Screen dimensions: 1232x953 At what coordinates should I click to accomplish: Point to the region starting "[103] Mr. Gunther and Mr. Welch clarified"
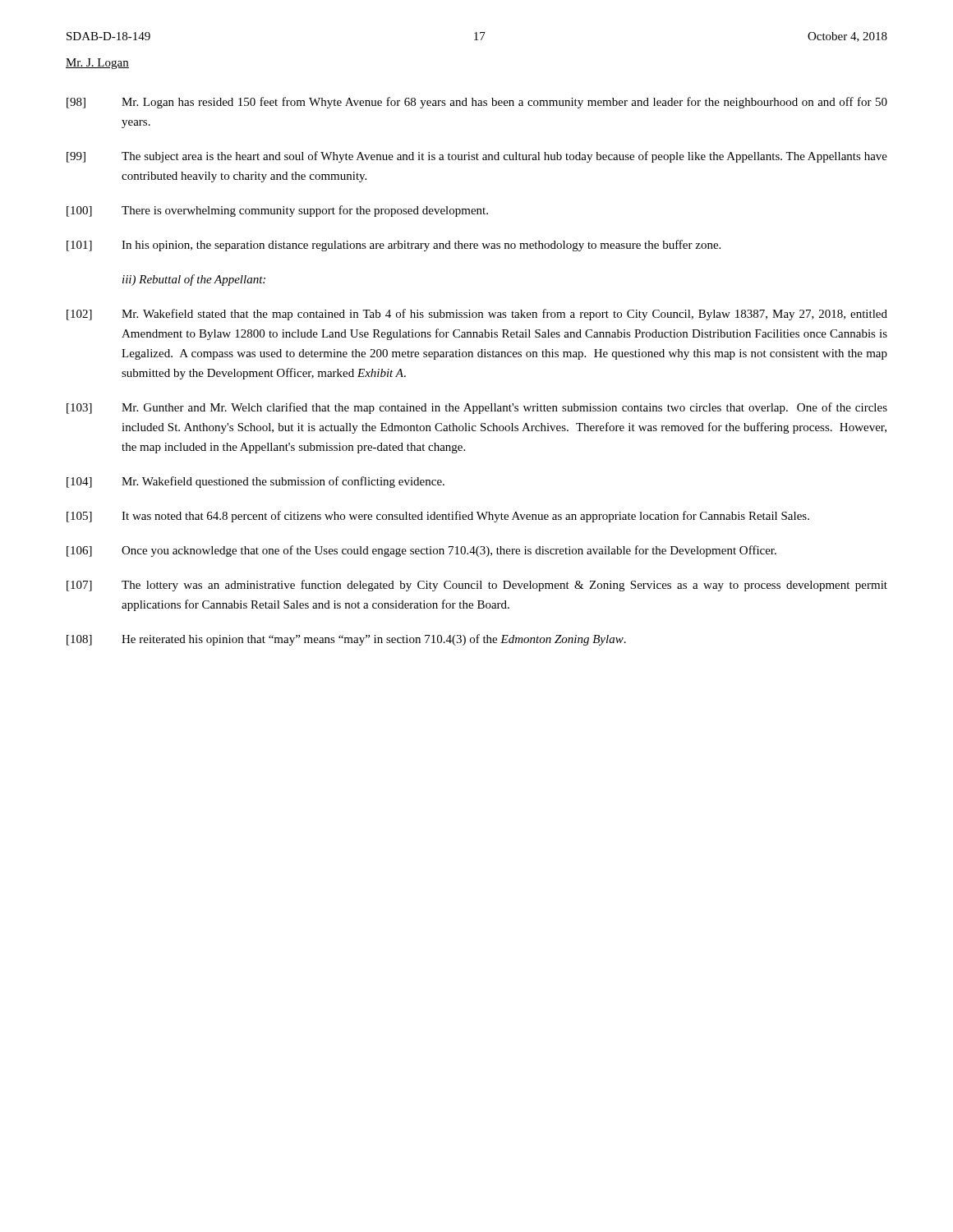pos(476,427)
